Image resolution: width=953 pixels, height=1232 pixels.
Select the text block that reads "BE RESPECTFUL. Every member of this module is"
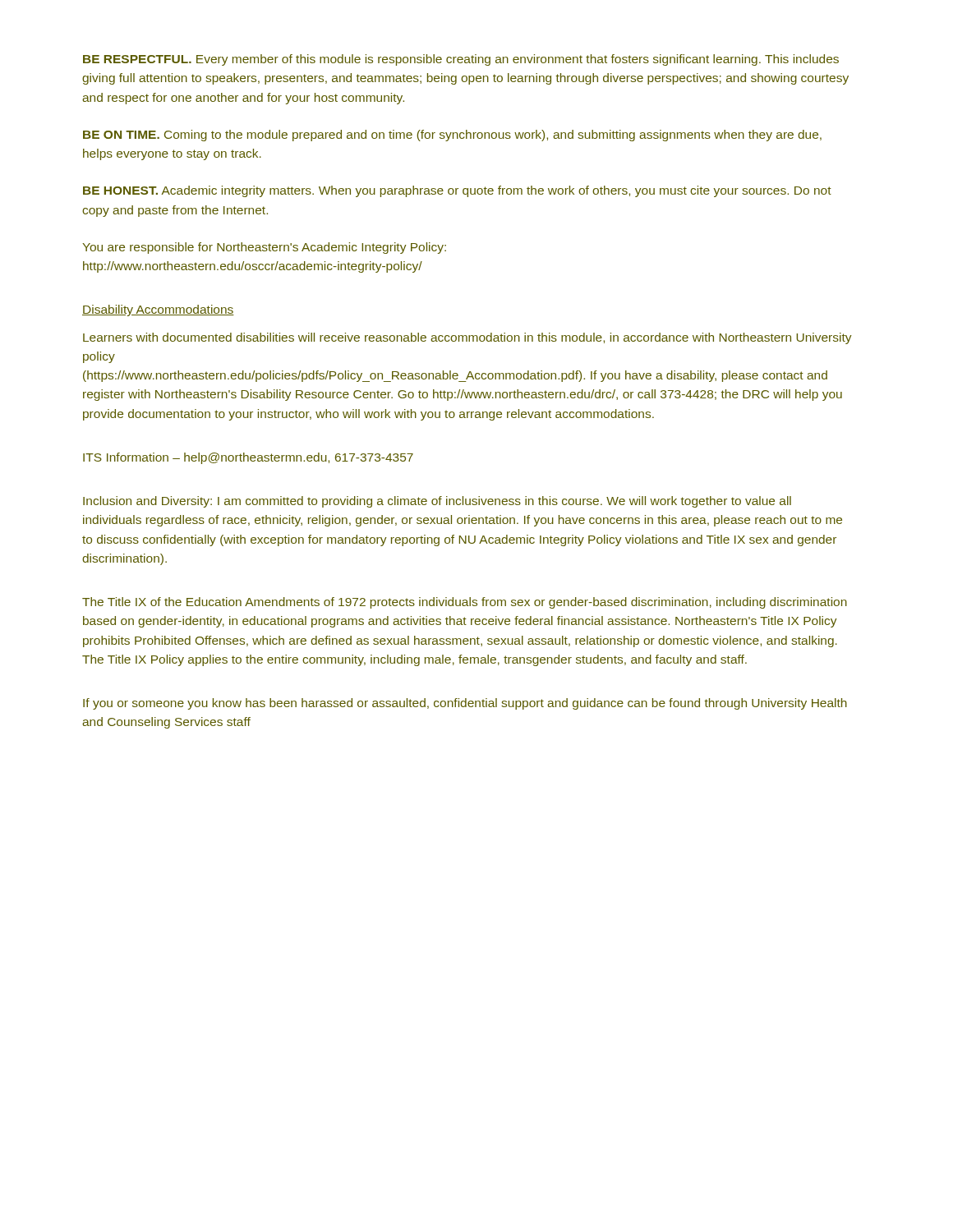point(465,78)
